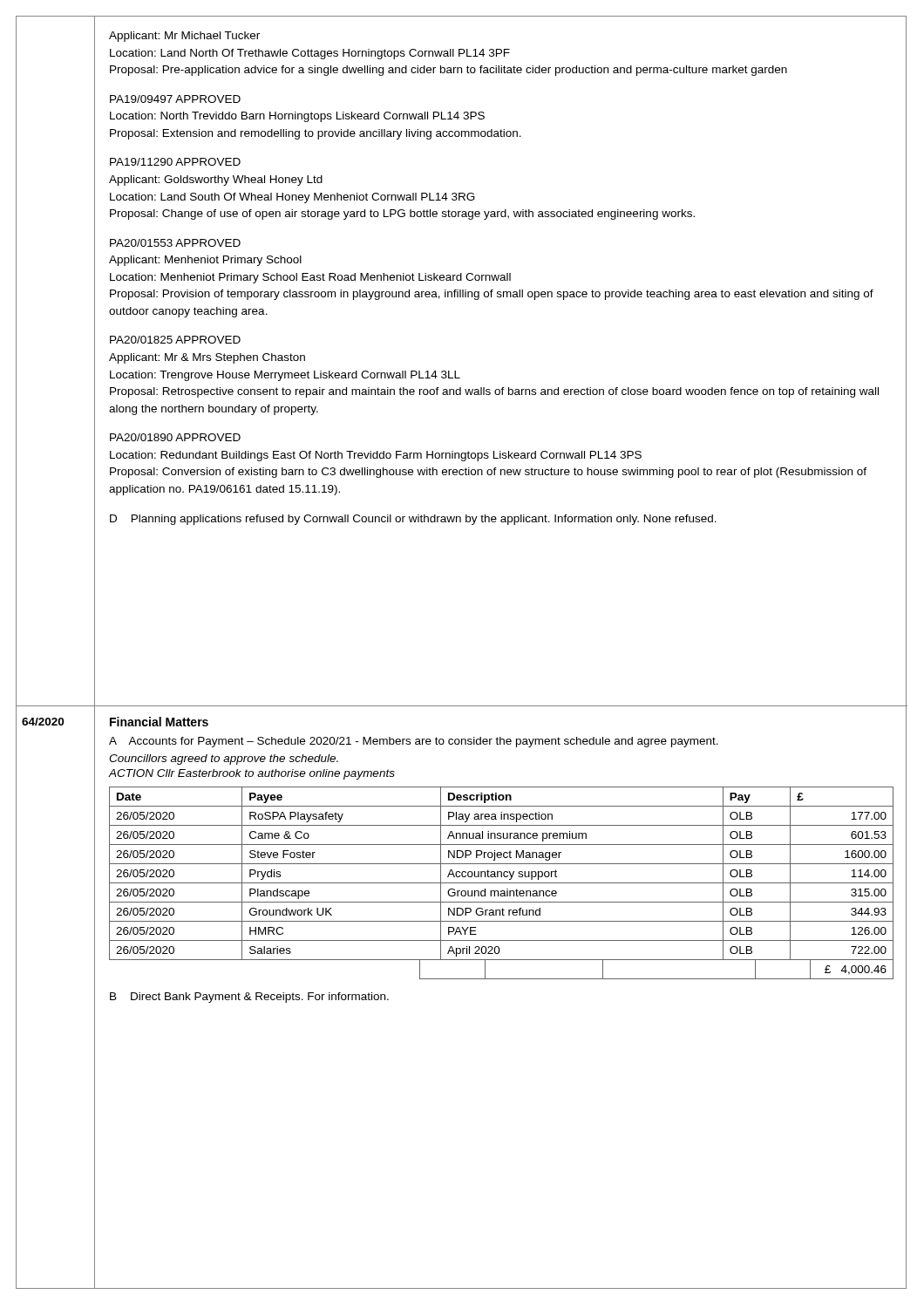
Task: Find "ACTION Cllr Easterbrook to authorise online payments" on this page
Action: 252,773
